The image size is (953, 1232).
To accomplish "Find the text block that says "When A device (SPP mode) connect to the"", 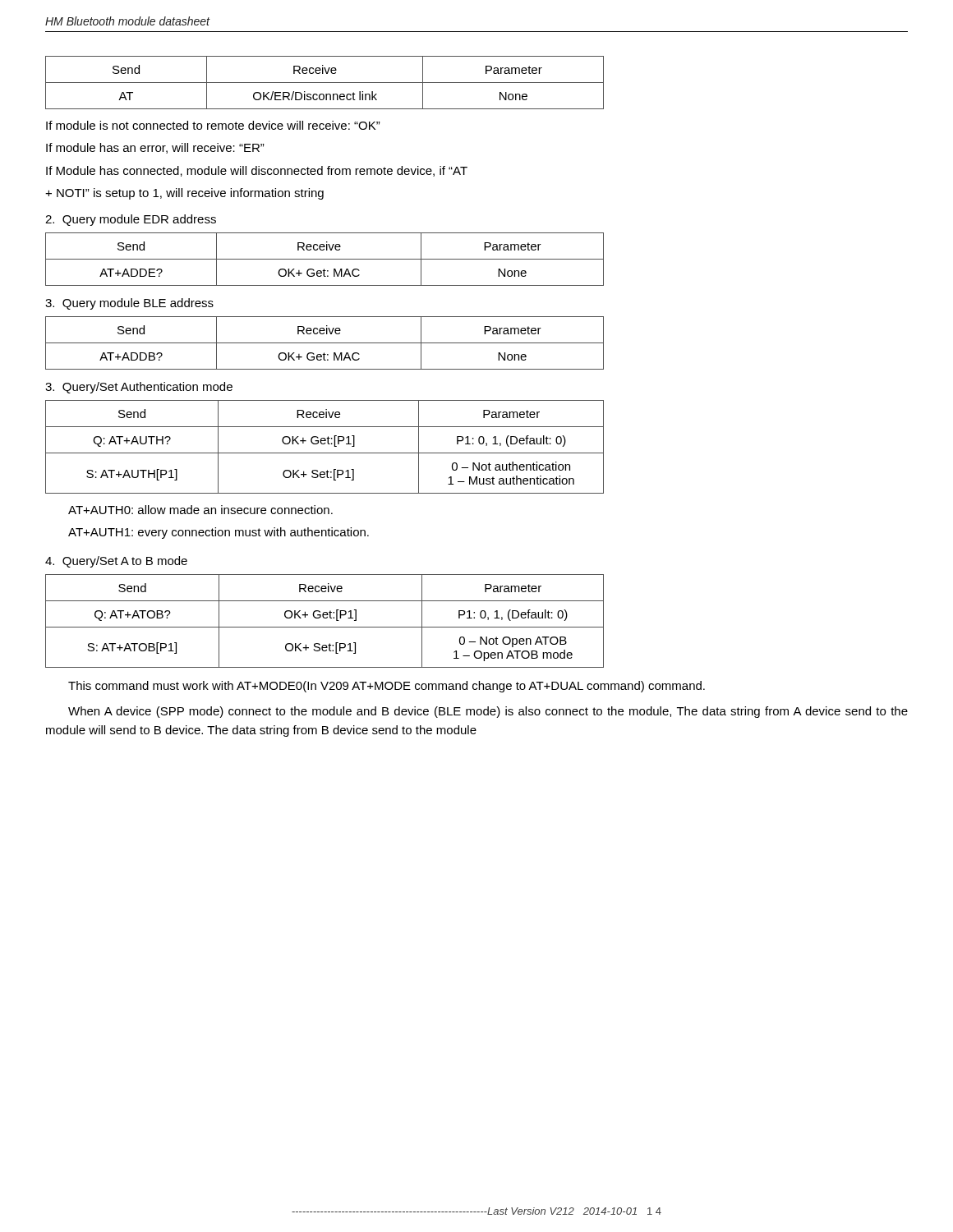I will tap(476, 720).
